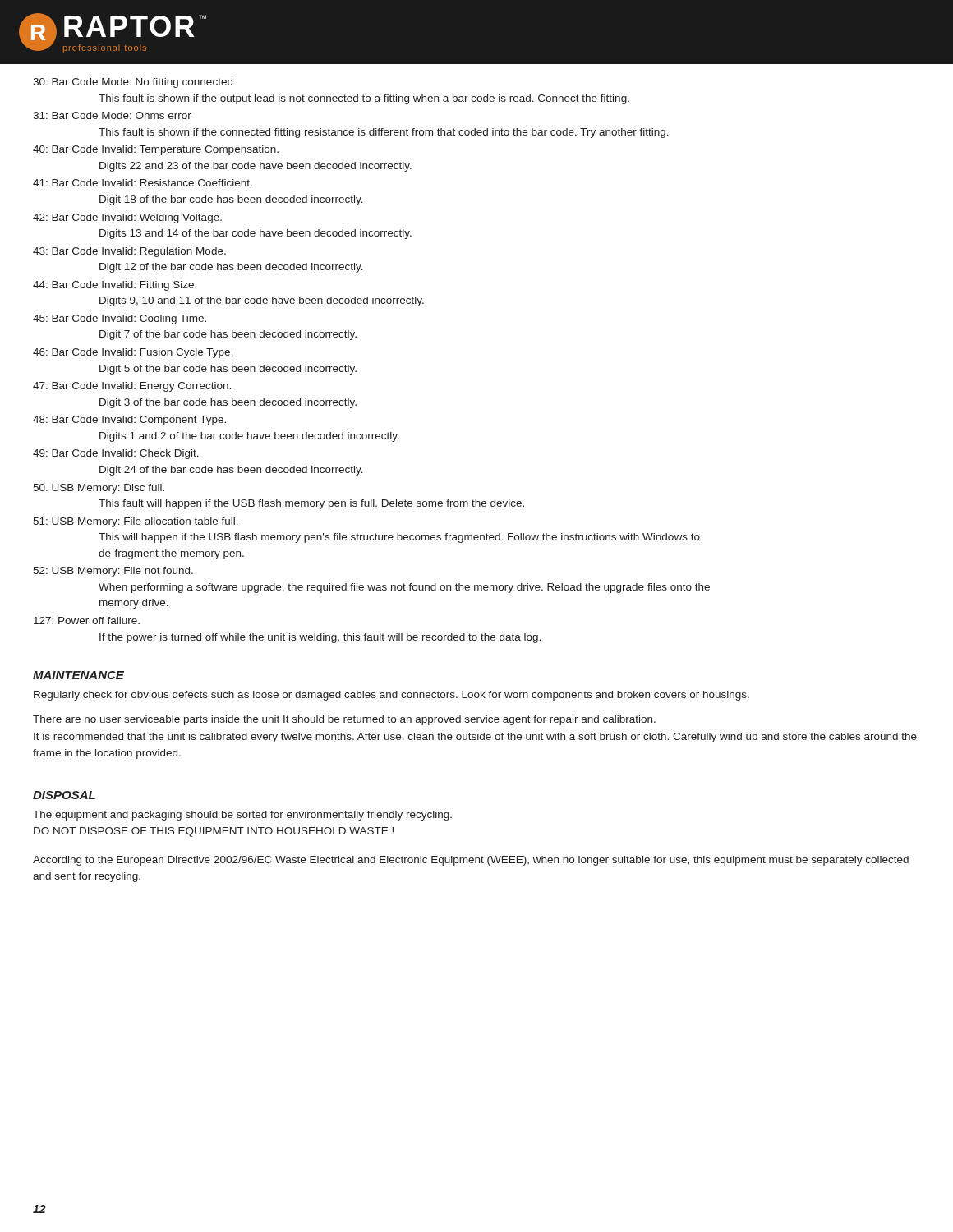The width and height of the screenshot is (953, 1232).
Task: Point to the passage starting "There are no user serviceable"
Action: (x=475, y=736)
